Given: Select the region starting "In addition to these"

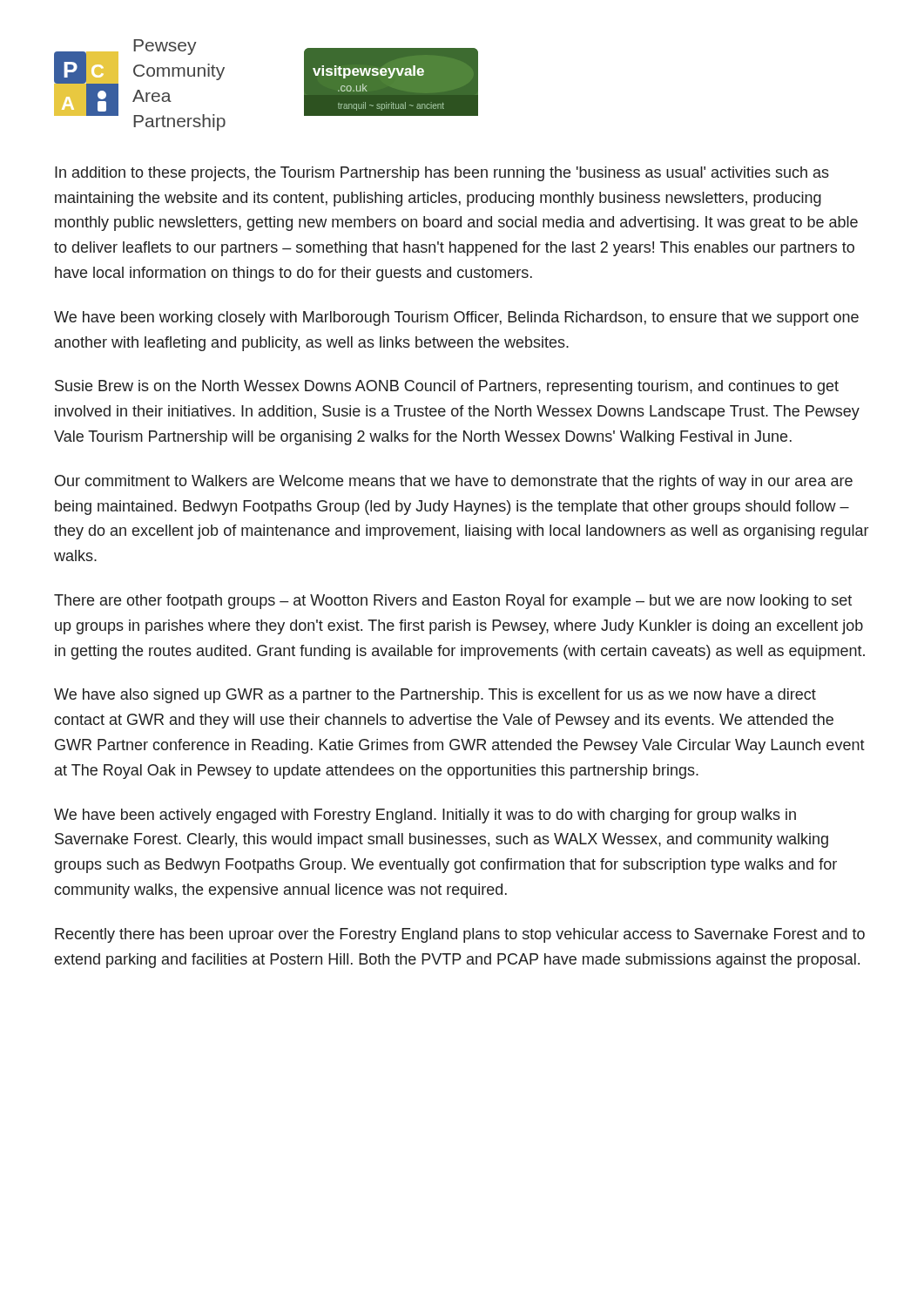Looking at the screenshot, I should 462,223.
